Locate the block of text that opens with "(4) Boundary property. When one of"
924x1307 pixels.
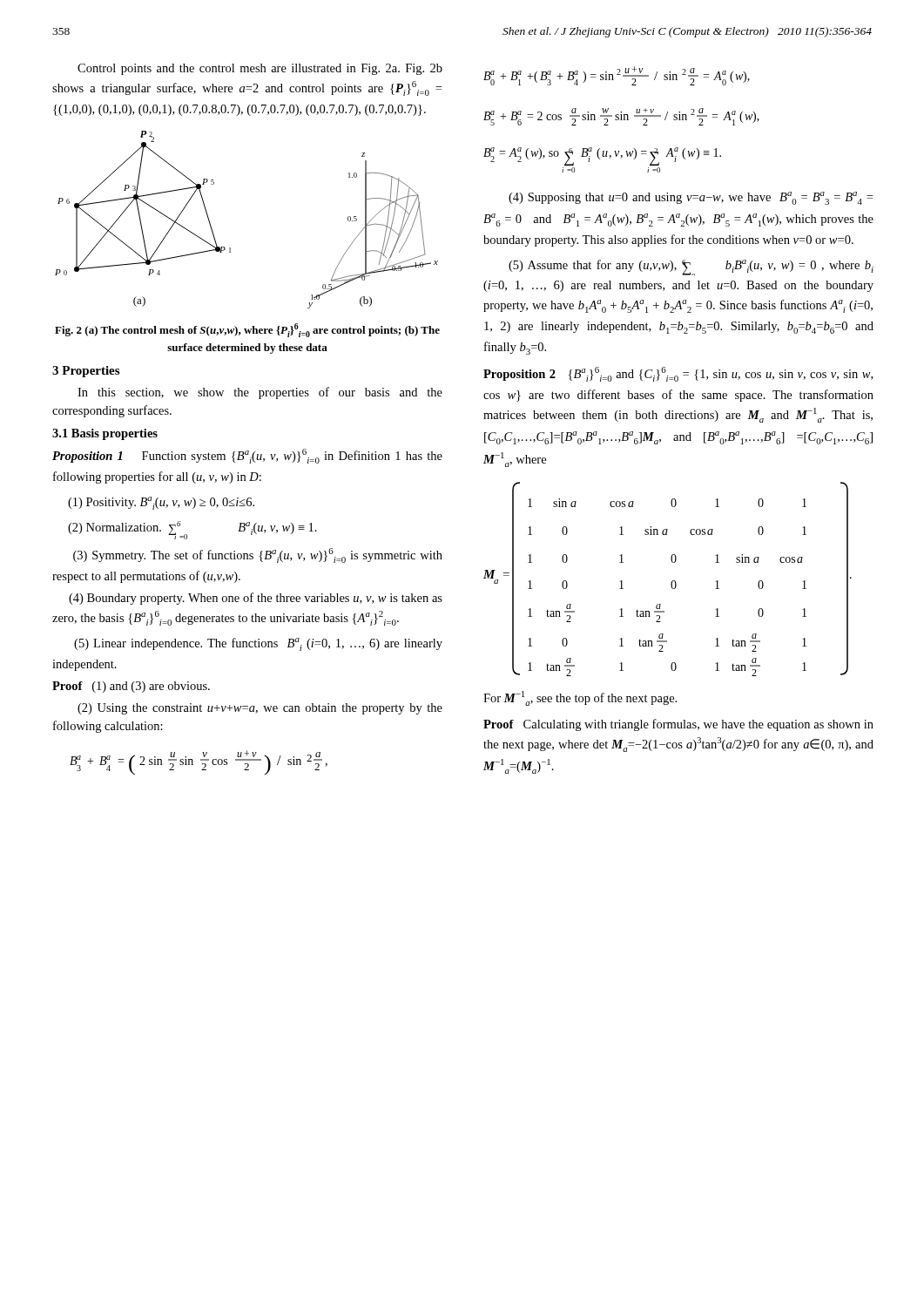click(247, 609)
